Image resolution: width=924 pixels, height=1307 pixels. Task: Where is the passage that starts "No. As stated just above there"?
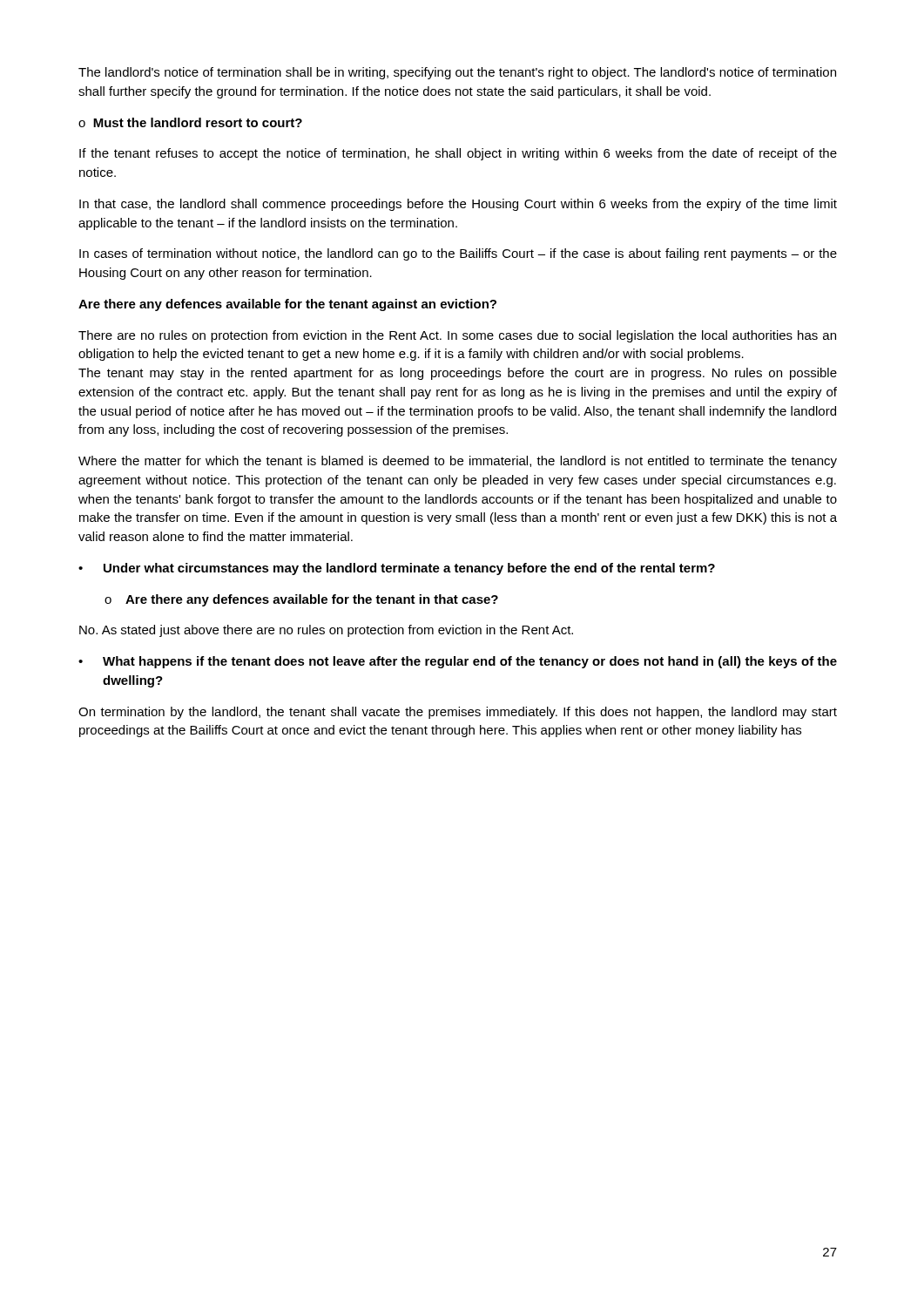[x=458, y=630]
